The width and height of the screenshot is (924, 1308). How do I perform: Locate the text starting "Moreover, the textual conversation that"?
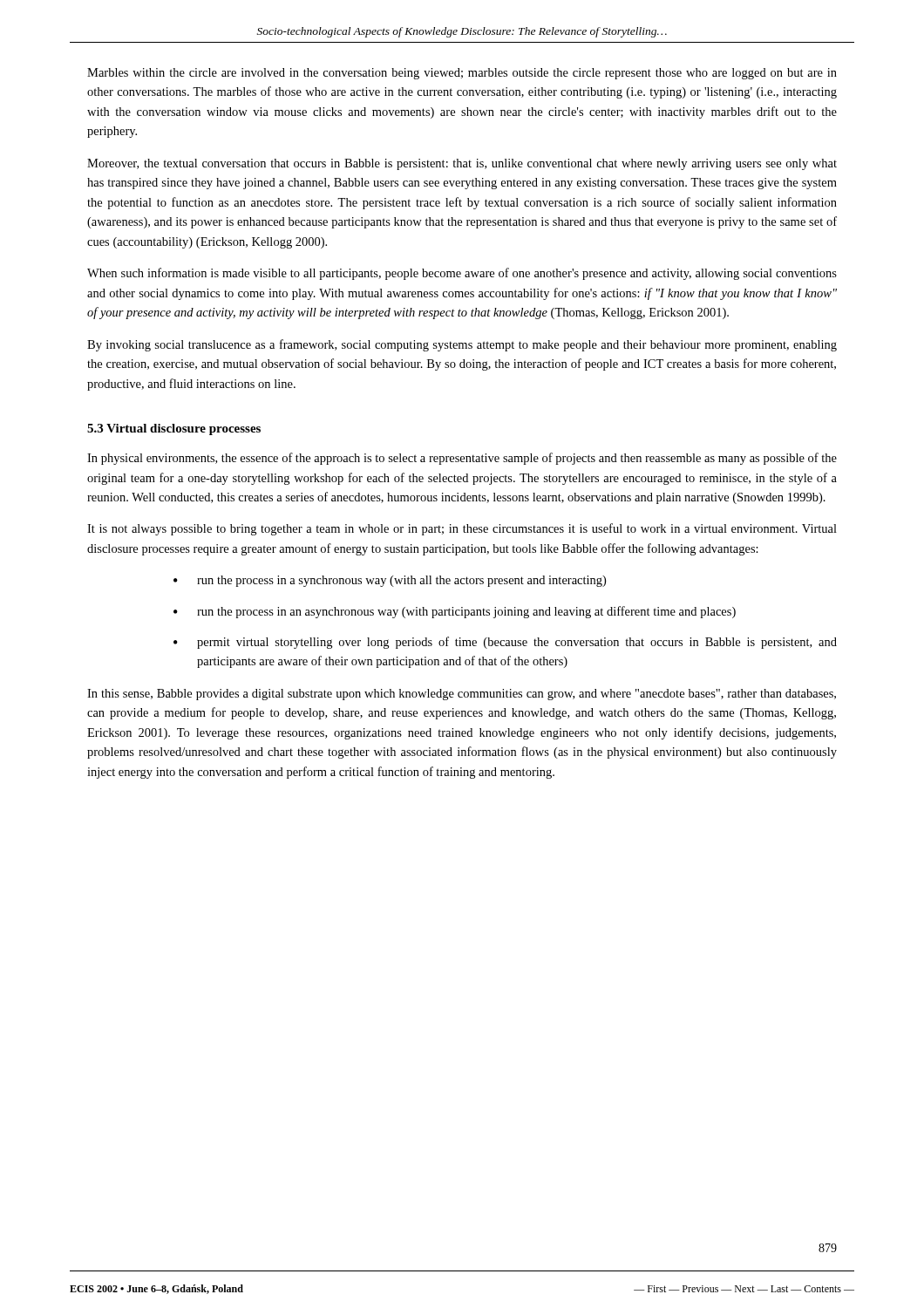(462, 202)
